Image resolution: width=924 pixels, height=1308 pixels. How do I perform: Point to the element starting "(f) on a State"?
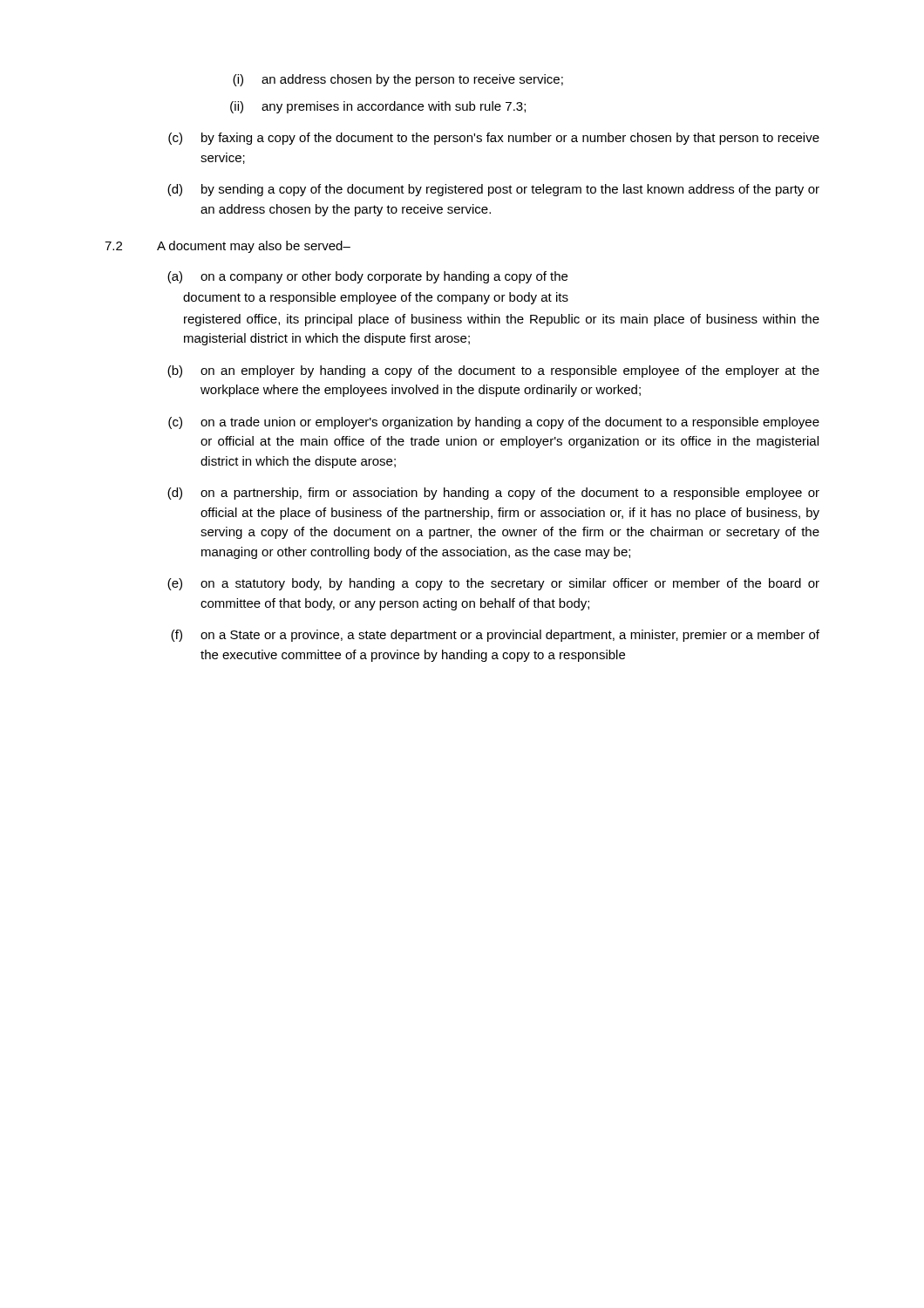[462, 645]
